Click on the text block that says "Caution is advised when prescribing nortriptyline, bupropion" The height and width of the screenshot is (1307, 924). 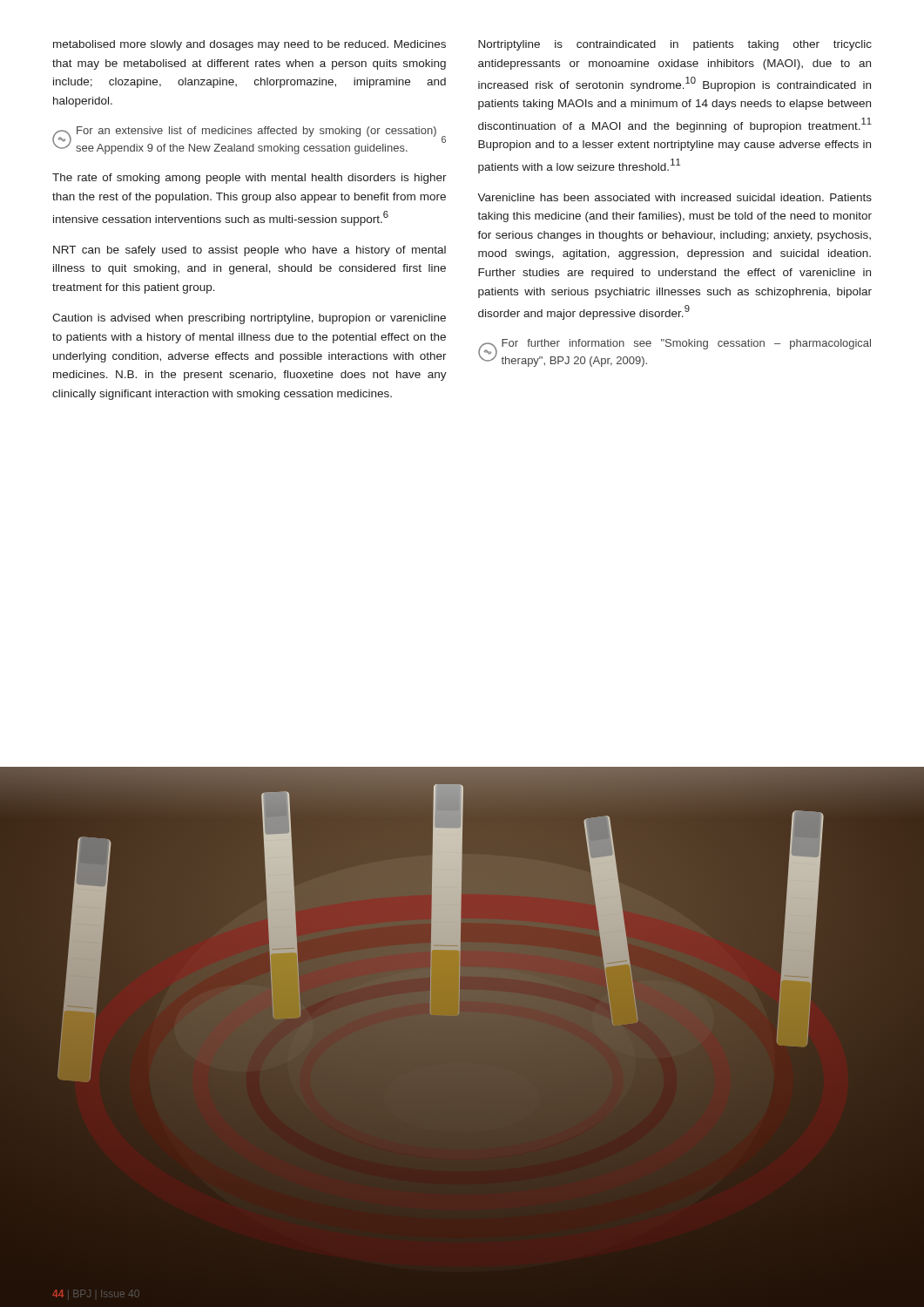[x=249, y=356]
